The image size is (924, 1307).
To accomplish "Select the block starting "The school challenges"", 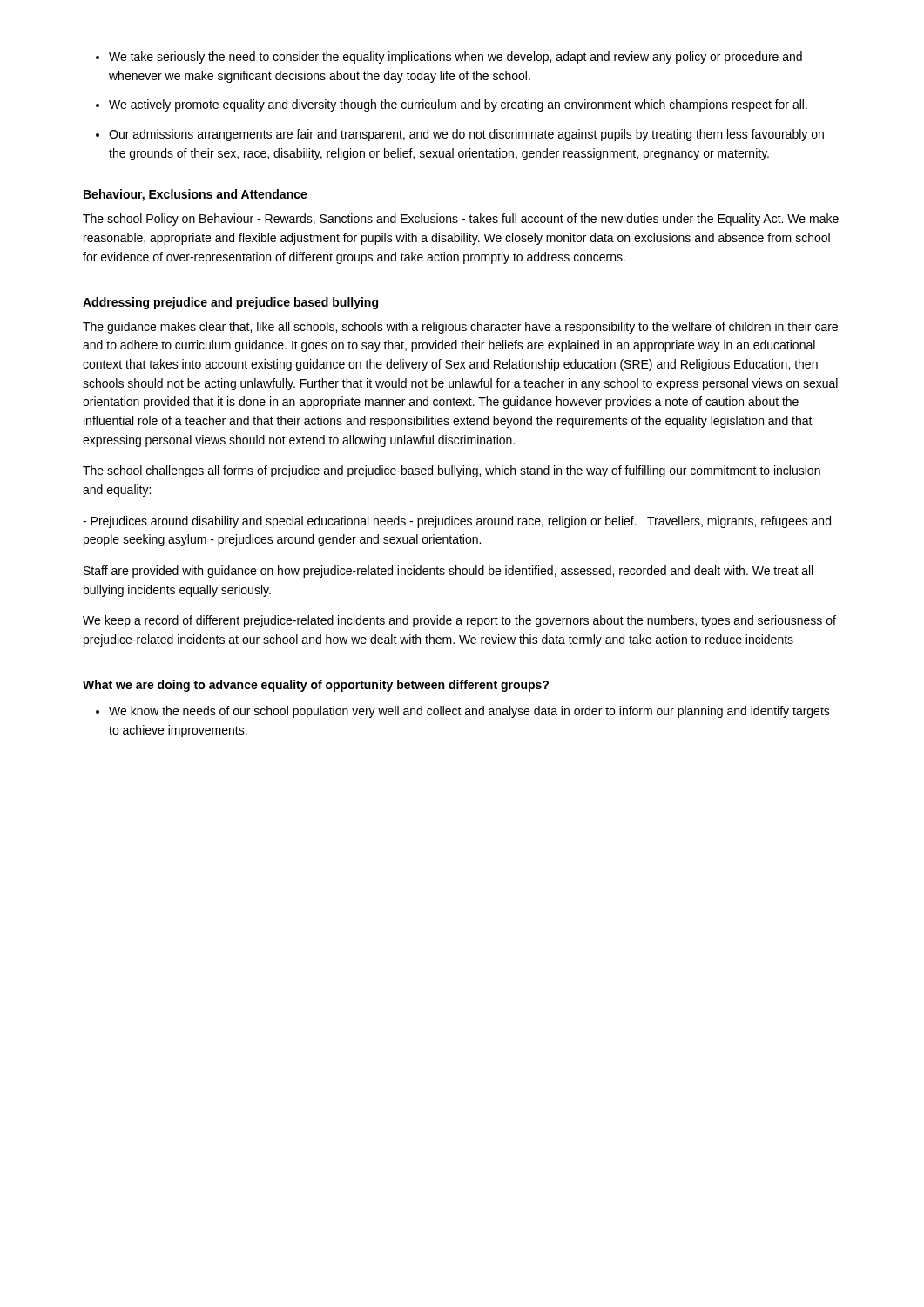I will pos(452,480).
